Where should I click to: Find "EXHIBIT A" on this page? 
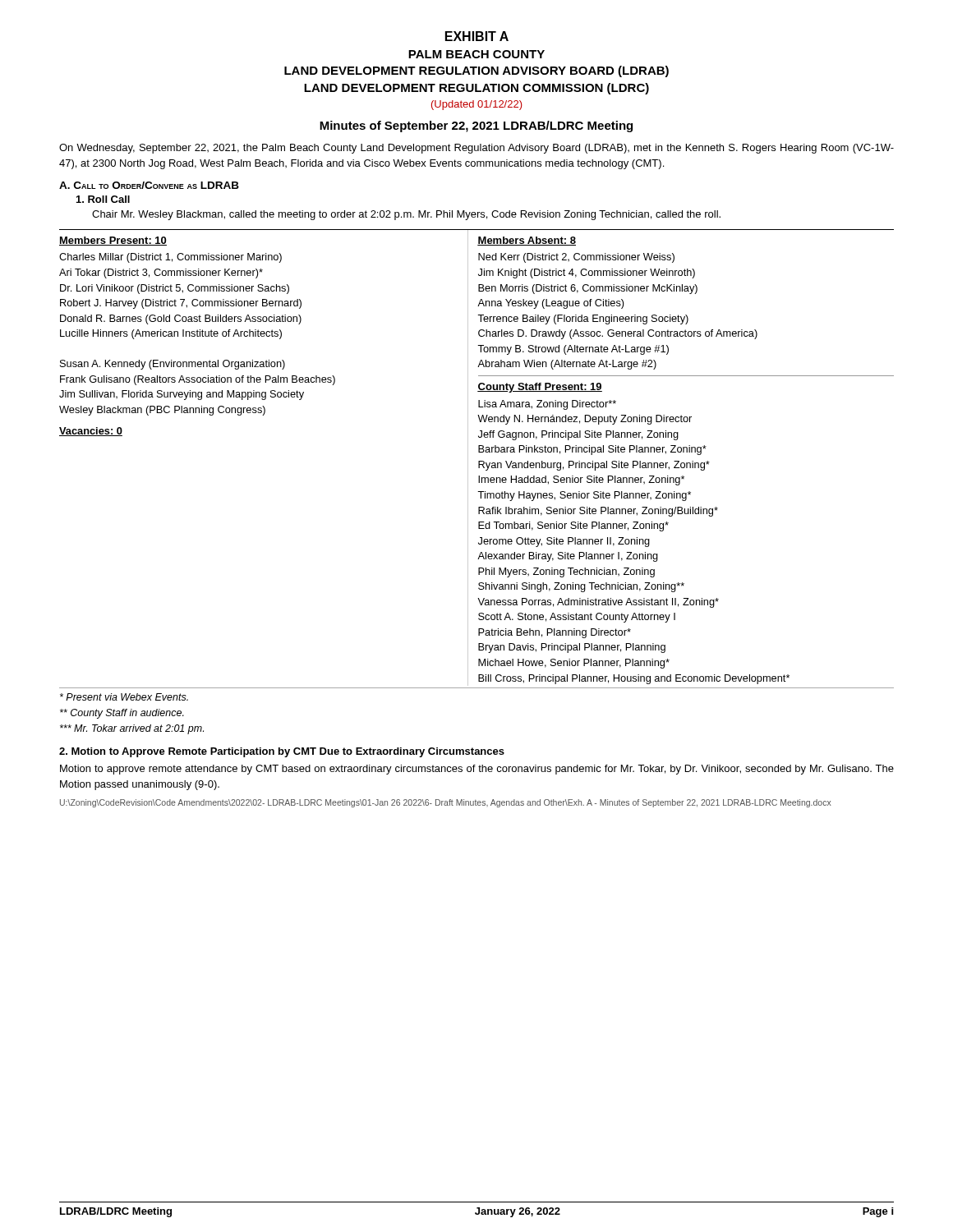tap(476, 37)
